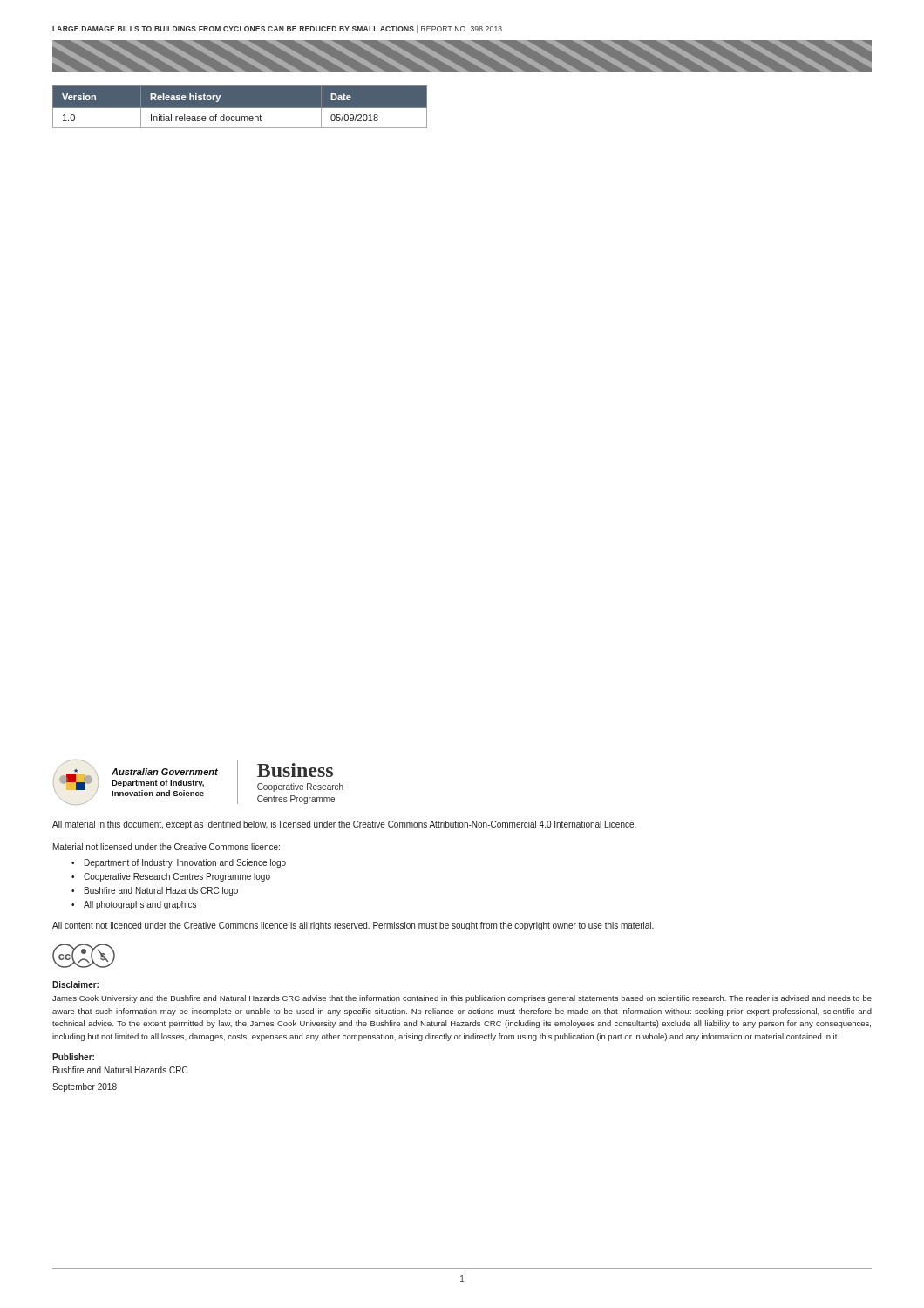Viewport: 924px width, 1308px height.
Task: Click the passage that begins "All material in"
Action: click(x=344, y=825)
